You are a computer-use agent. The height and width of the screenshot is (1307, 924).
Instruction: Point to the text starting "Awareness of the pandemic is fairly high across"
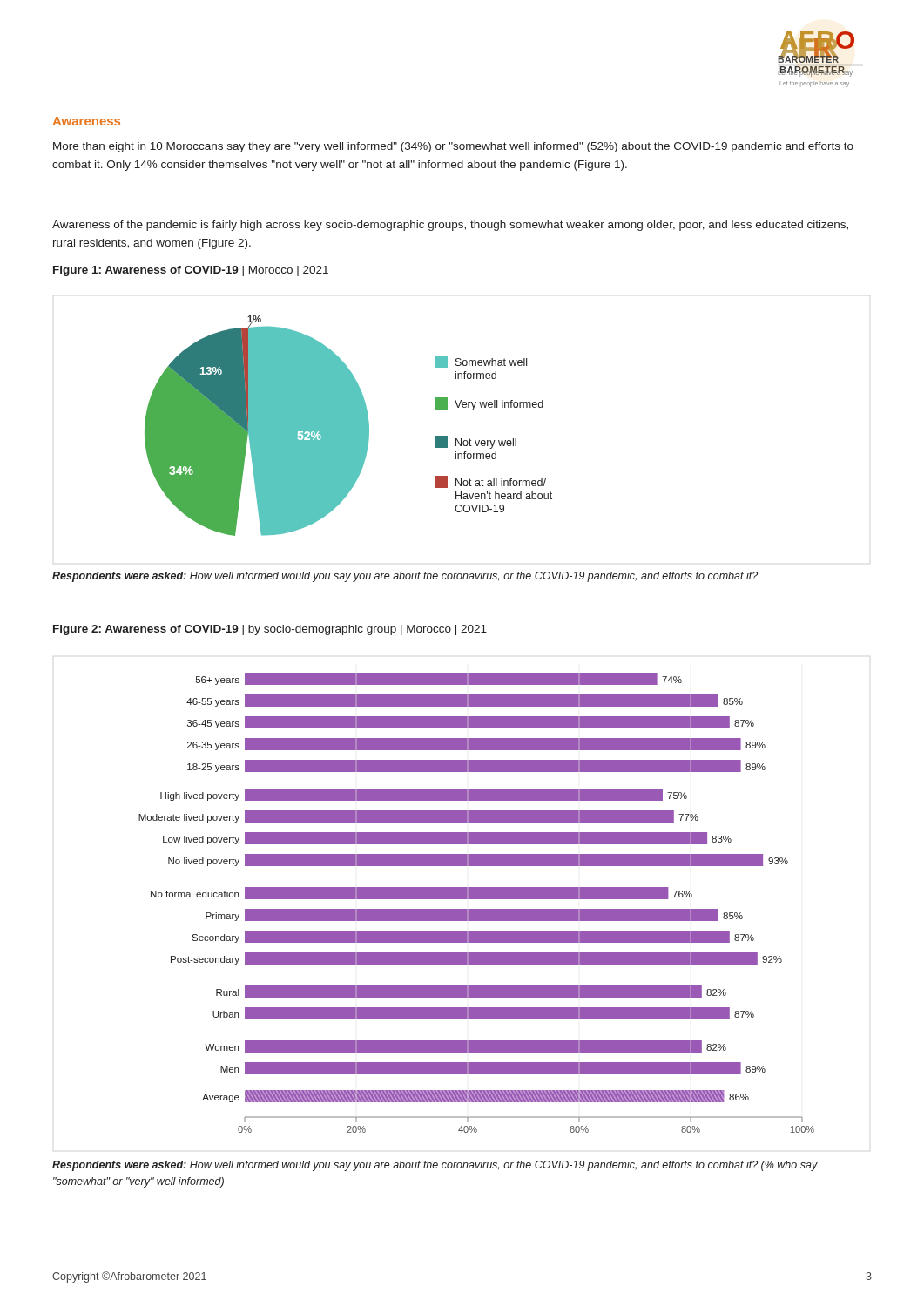[x=451, y=233]
